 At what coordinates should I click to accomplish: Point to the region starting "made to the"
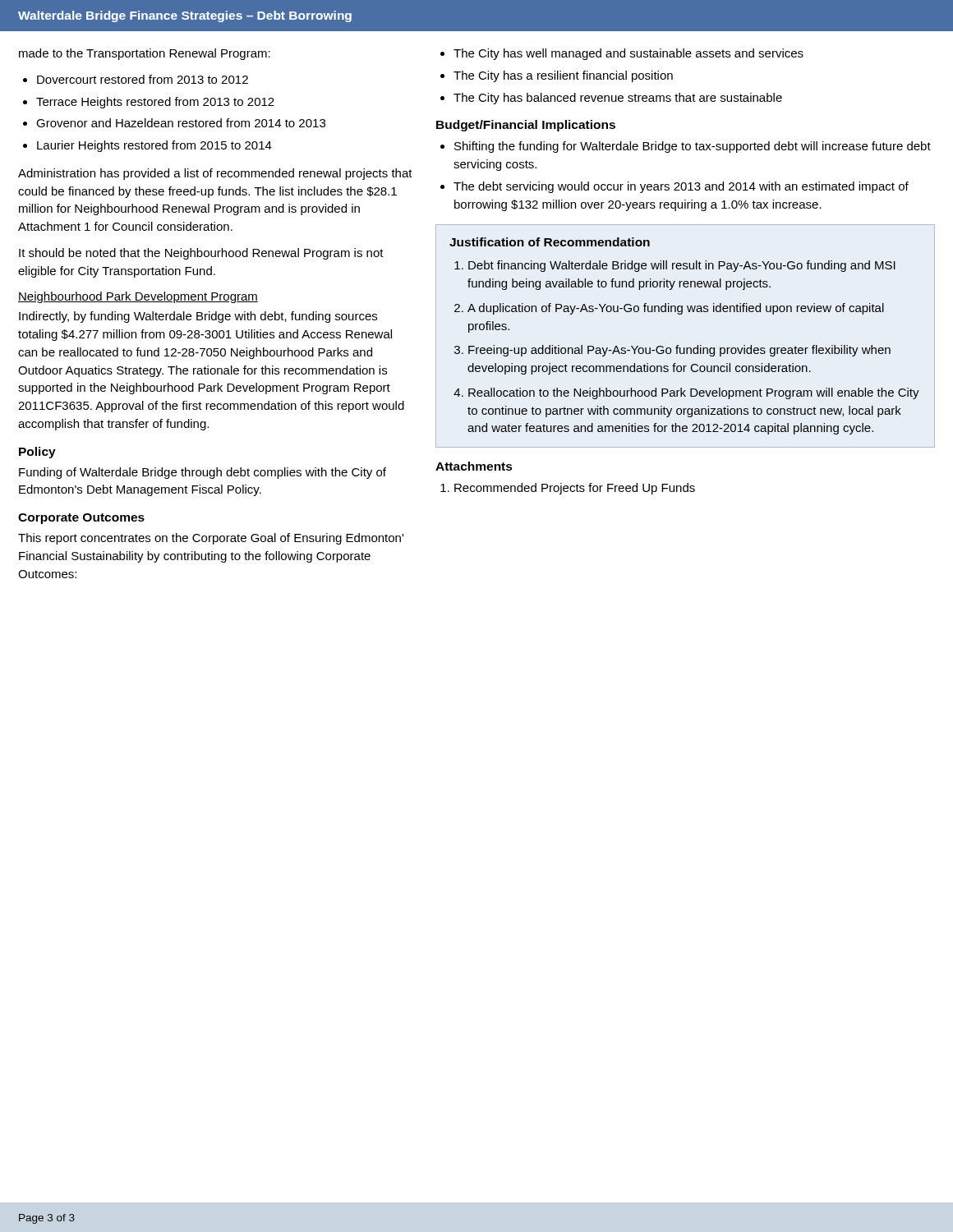click(x=215, y=53)
